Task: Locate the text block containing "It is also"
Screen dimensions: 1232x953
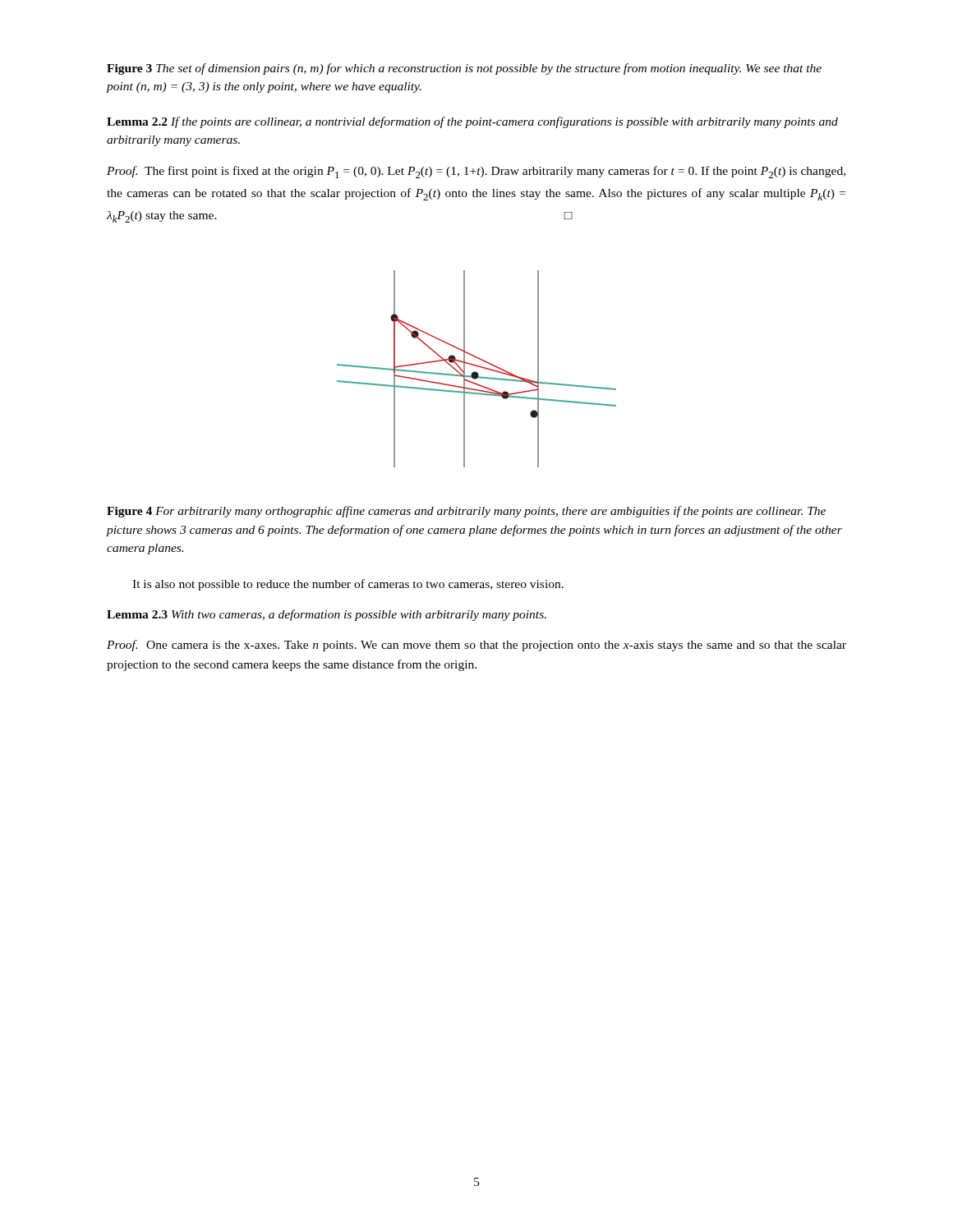Action: [x=348, y=583]
